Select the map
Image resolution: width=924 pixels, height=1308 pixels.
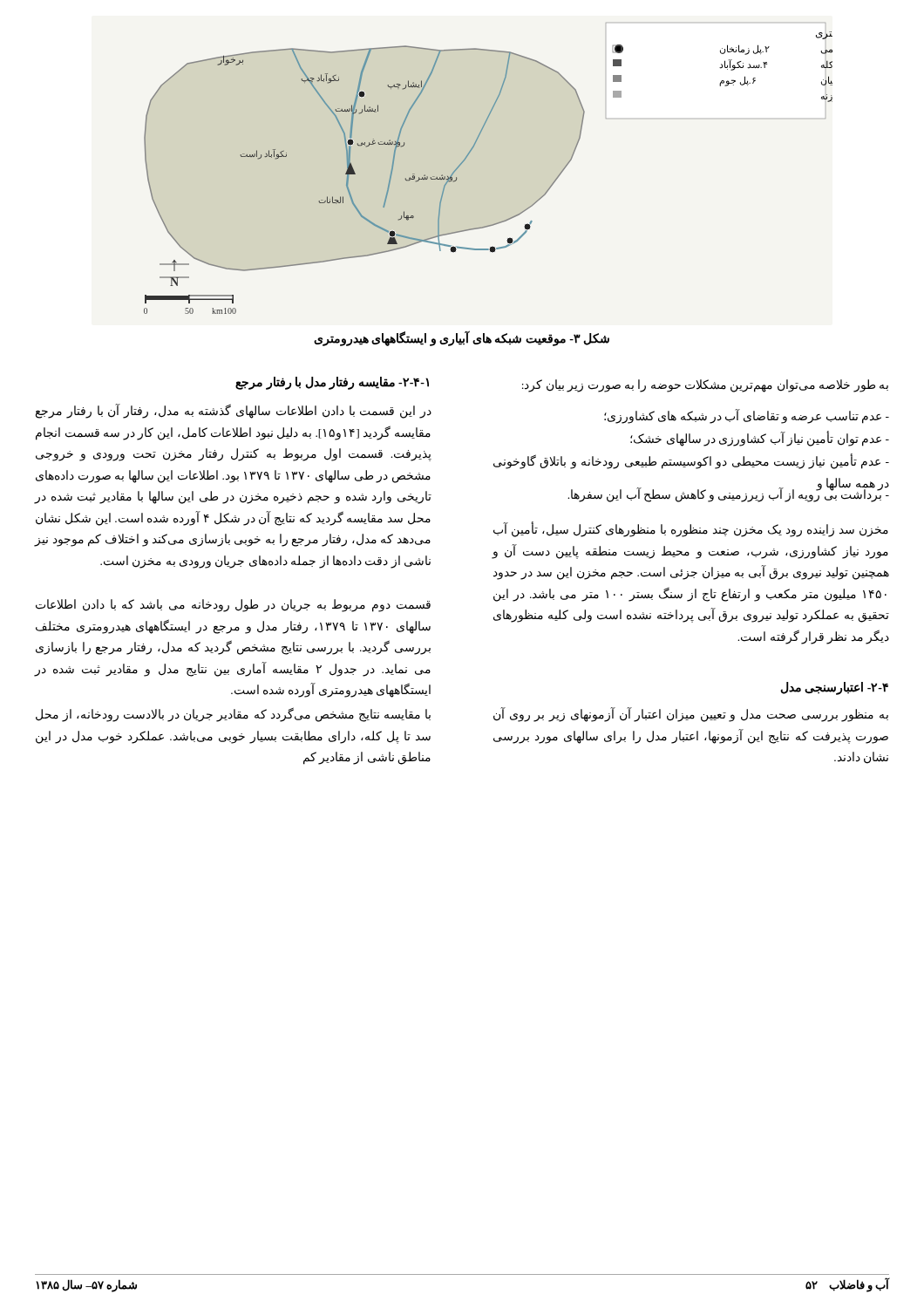coord(462,170)
